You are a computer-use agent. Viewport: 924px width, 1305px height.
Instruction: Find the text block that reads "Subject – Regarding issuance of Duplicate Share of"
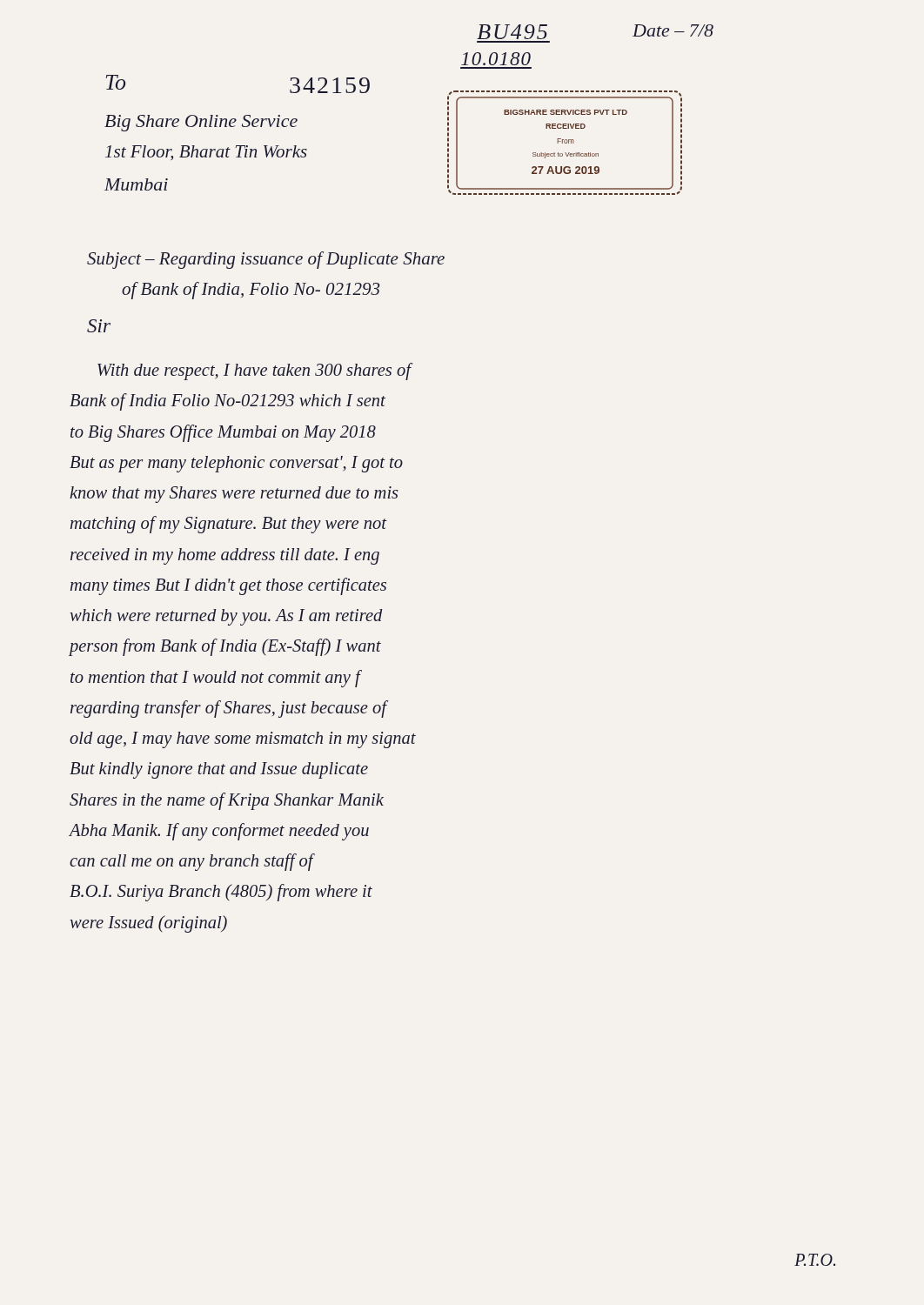click(266, 260)
